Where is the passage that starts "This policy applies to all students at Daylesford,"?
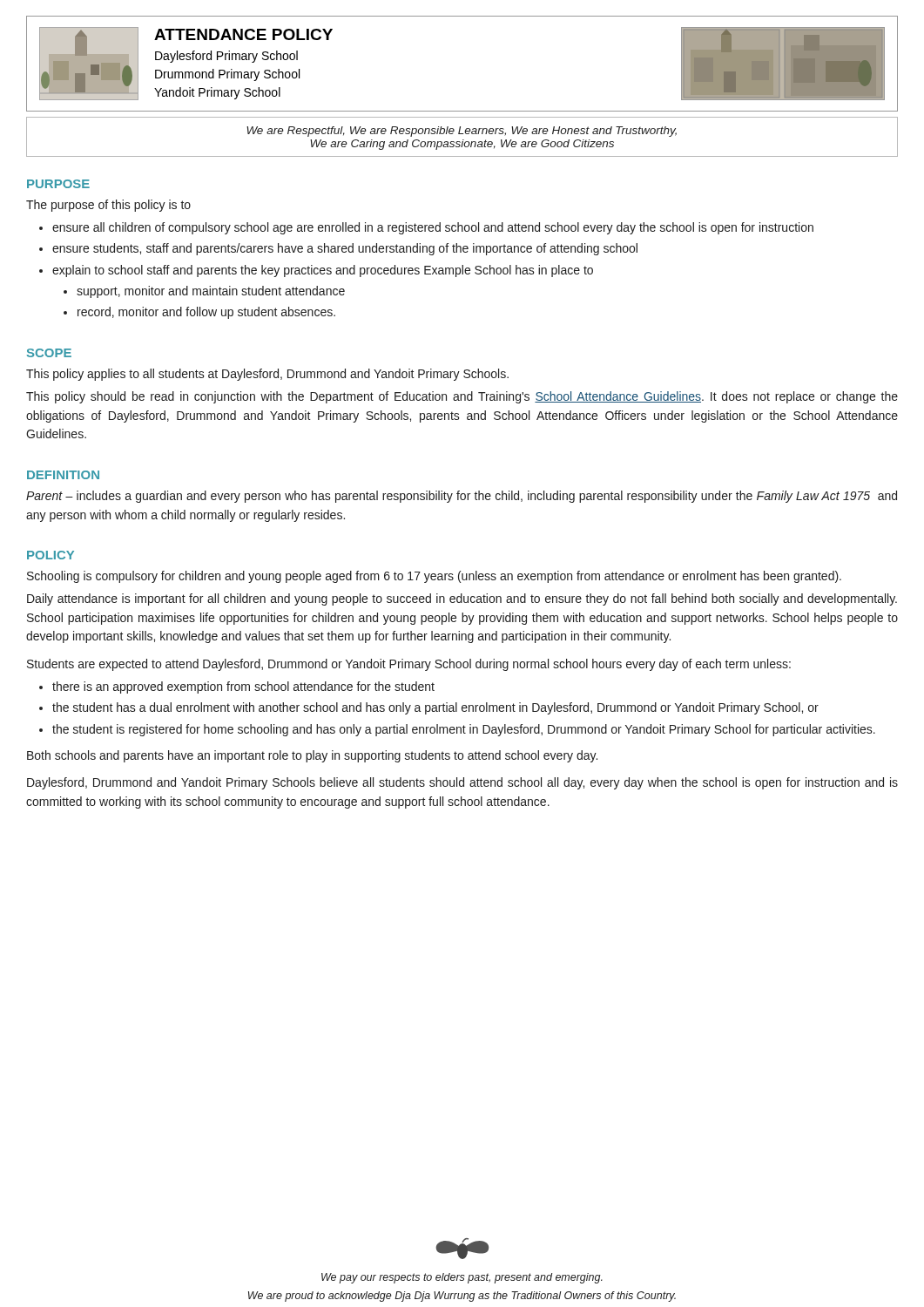Image resolution: width=924 pixels, height=1307 pixels. pyautogui.click(x=268, y=374)
